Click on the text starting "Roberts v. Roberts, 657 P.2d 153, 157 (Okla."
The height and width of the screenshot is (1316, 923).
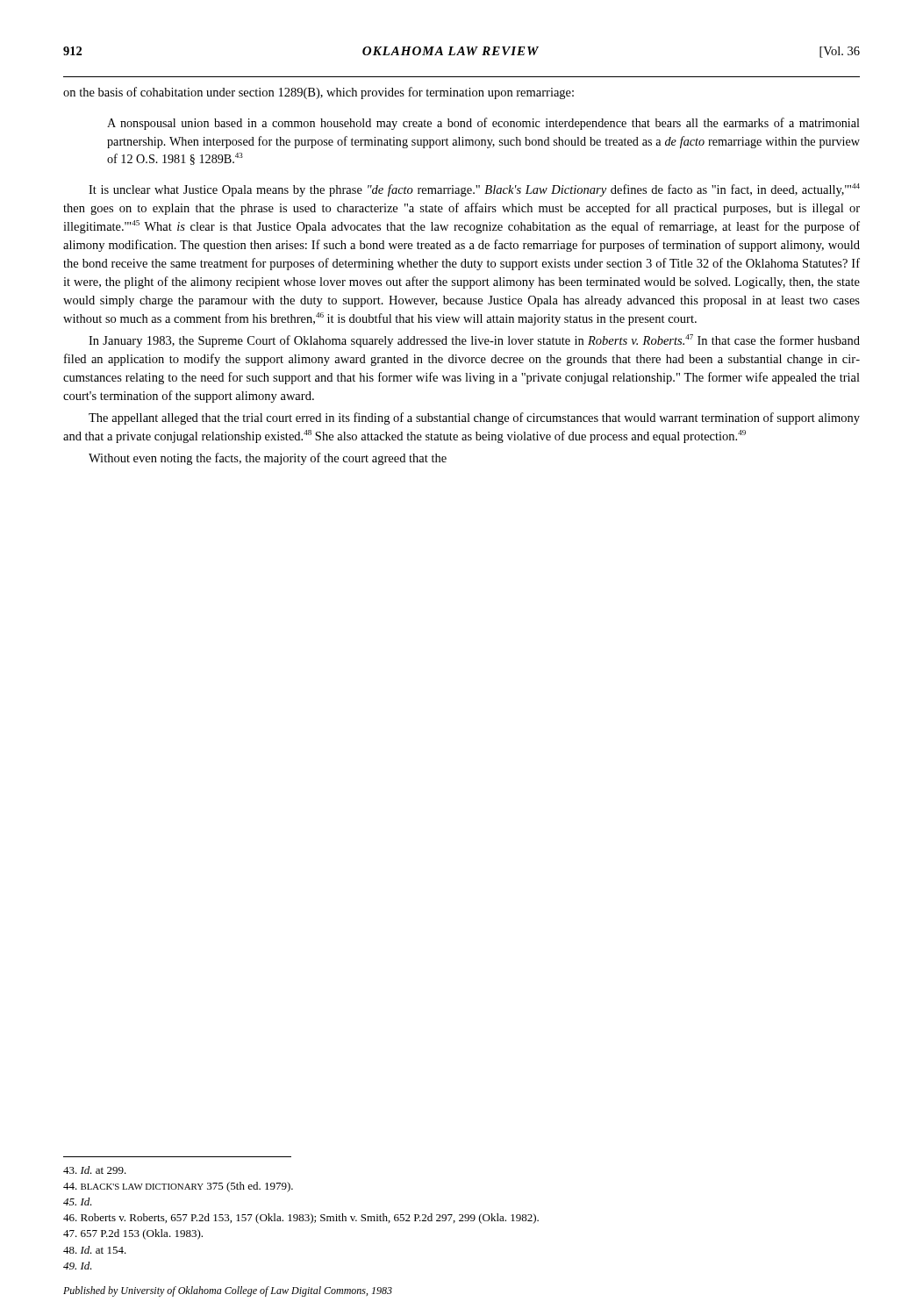(462, 1218)
